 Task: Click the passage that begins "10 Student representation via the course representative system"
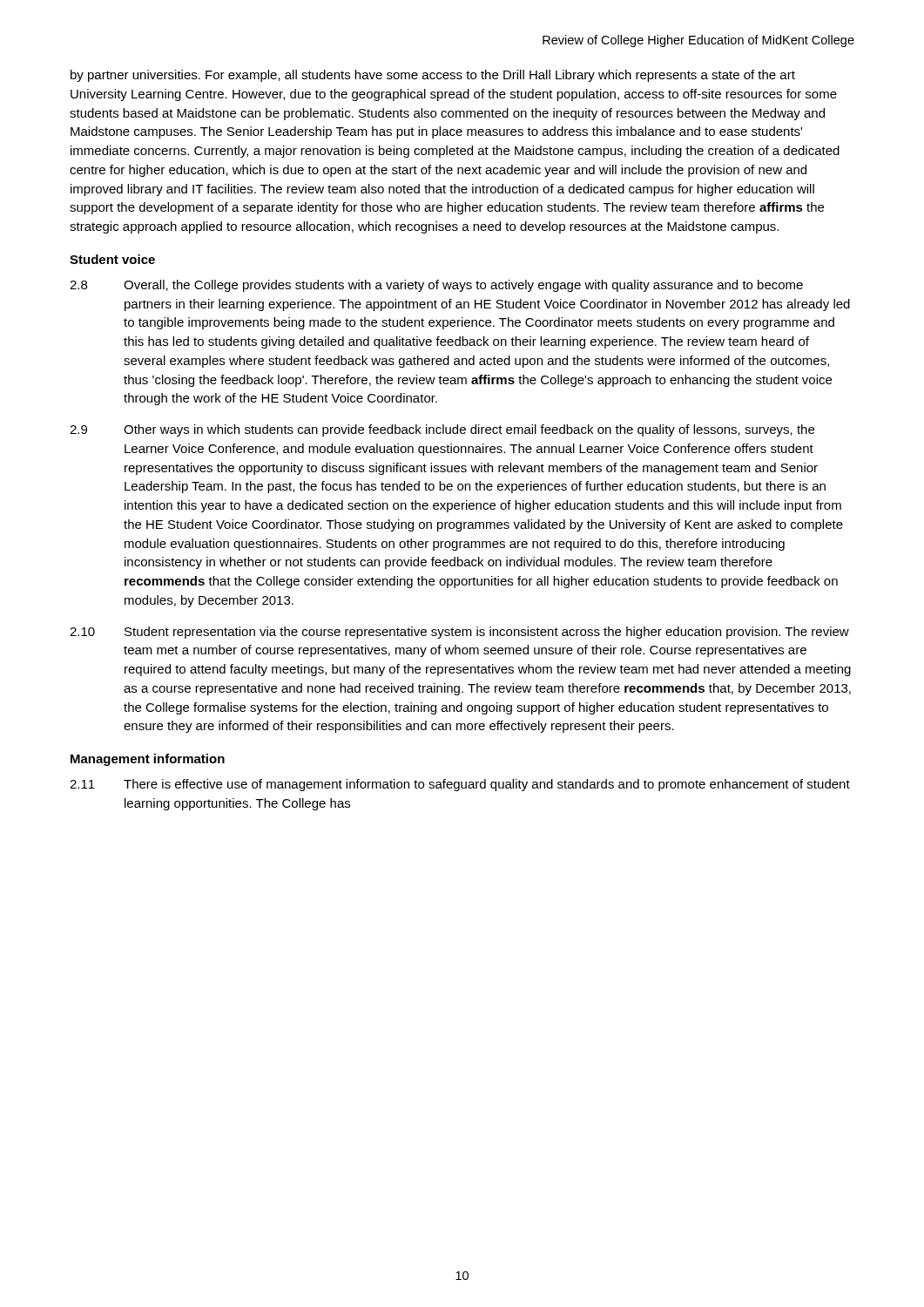pos(462,679)
